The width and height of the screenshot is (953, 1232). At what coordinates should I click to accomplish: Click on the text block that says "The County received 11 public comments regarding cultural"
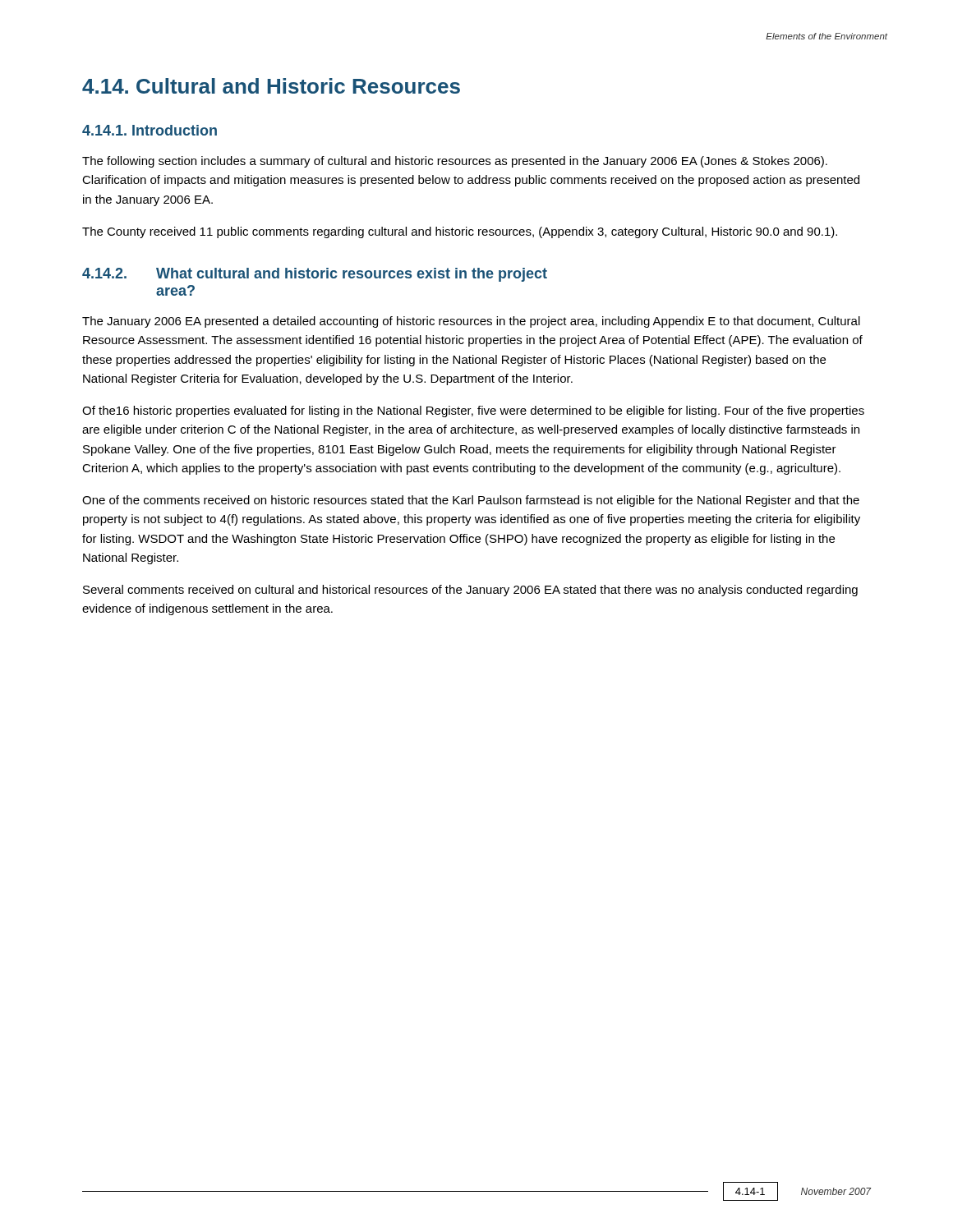460,231
